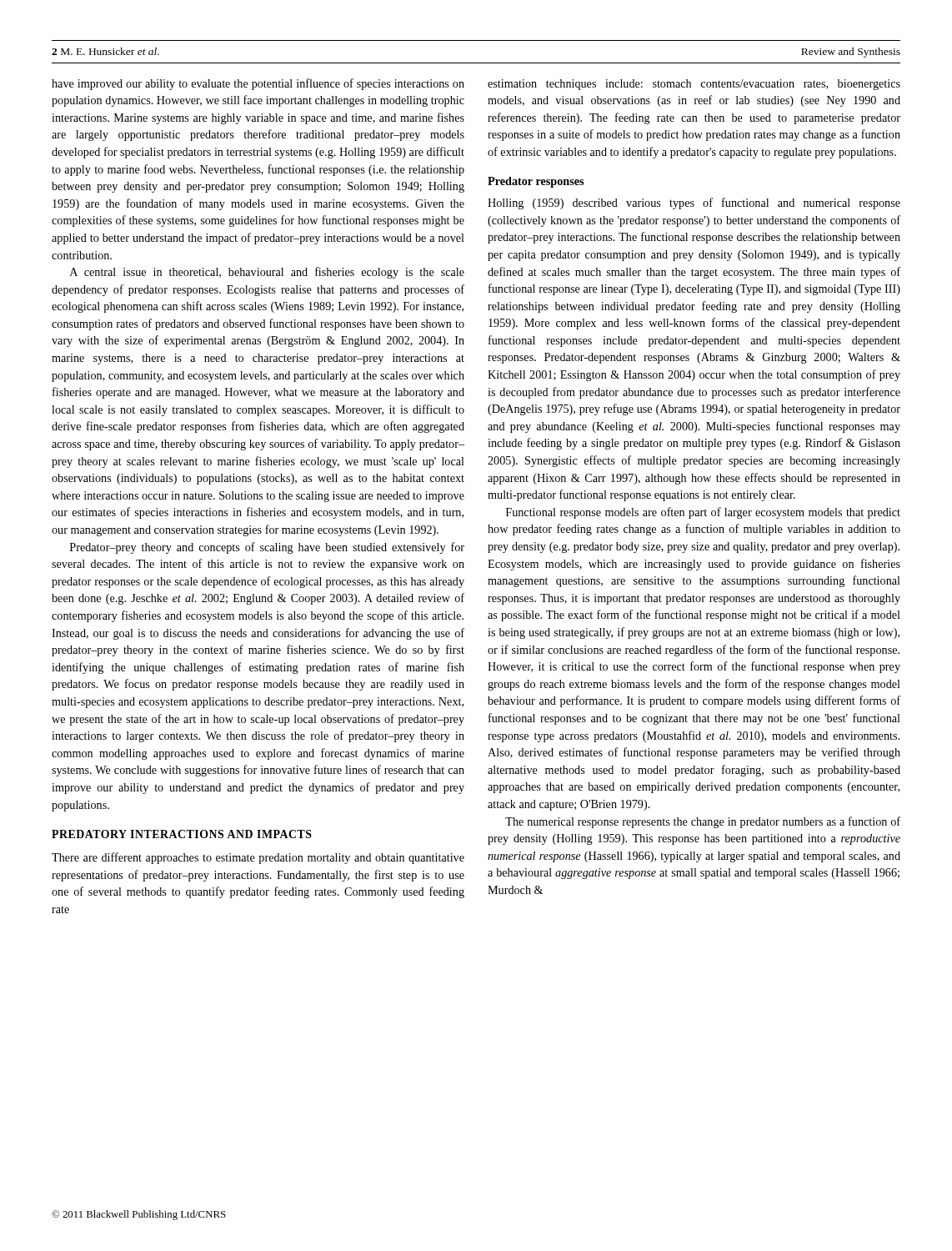Find the block on this page that starts "Holling (1959) described various"
This screenshot has width=952, height=1251.
694,546
